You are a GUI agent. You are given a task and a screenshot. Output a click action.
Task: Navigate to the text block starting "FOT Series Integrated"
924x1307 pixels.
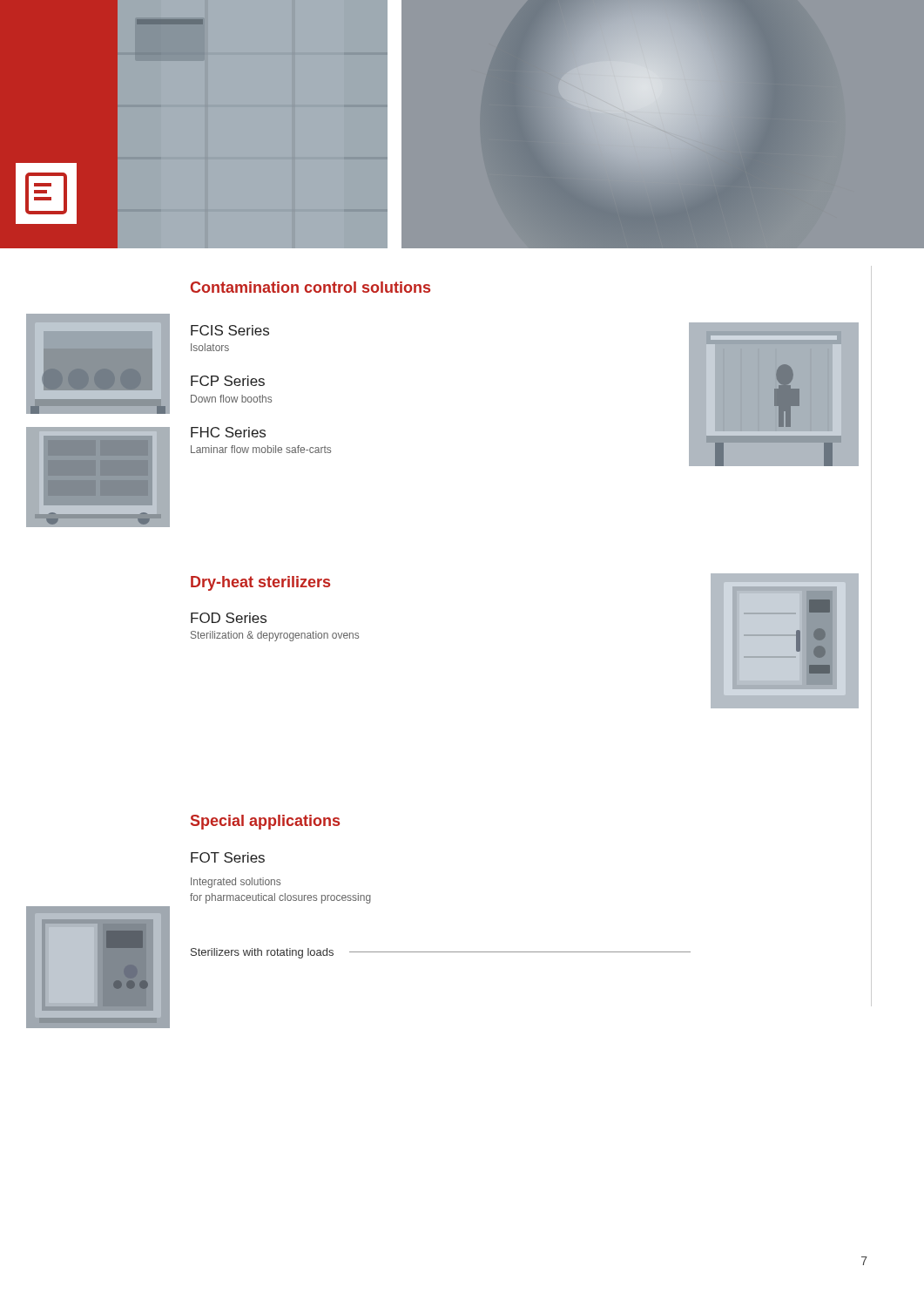[280, 877]
